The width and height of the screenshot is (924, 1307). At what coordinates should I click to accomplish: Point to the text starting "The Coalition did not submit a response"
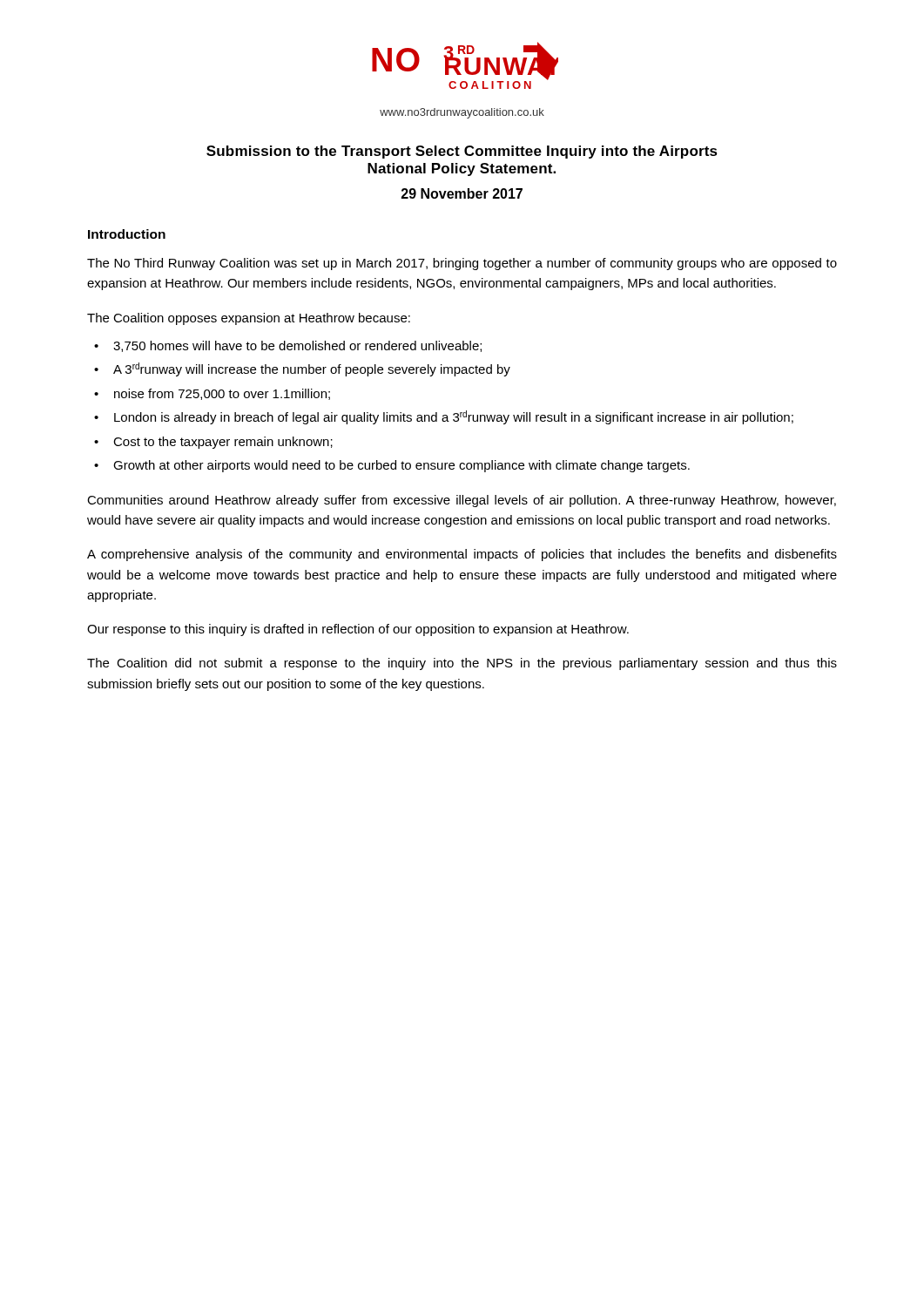tap(462, 673)
